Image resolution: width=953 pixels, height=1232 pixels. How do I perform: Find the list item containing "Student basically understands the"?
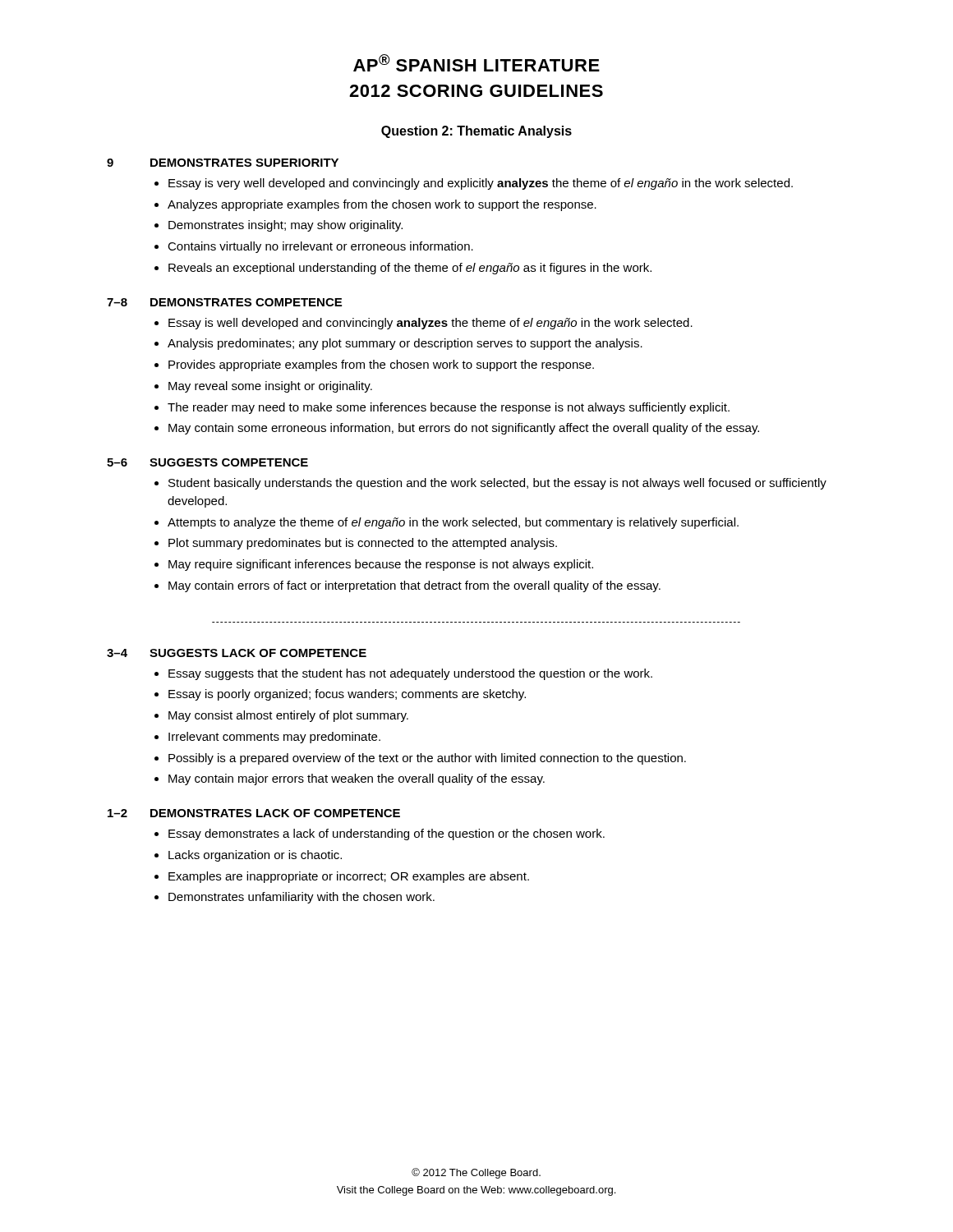click(497, 492)
